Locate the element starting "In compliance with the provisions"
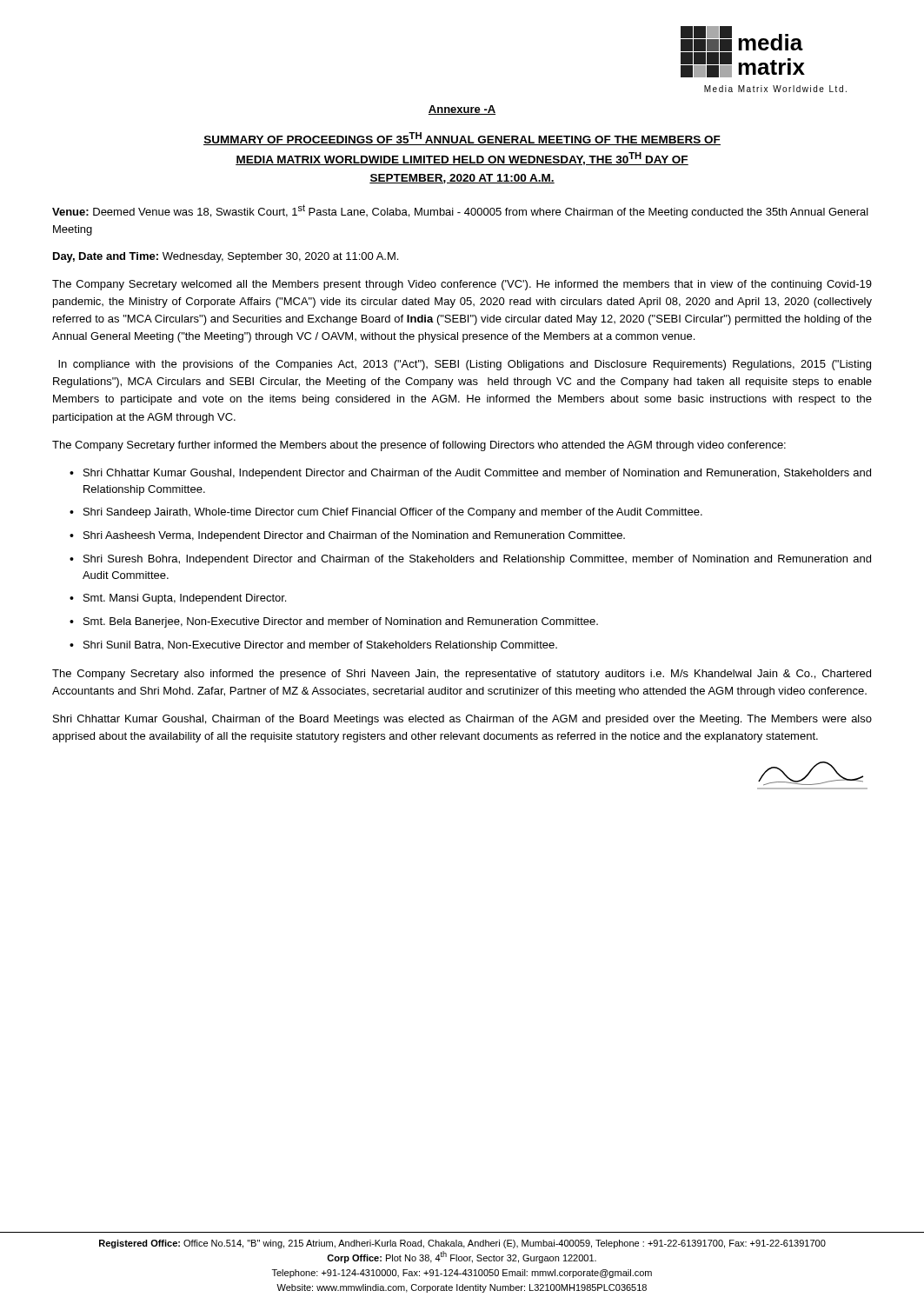The width and height of the screenshot is (924, 1304). (462, 390)
